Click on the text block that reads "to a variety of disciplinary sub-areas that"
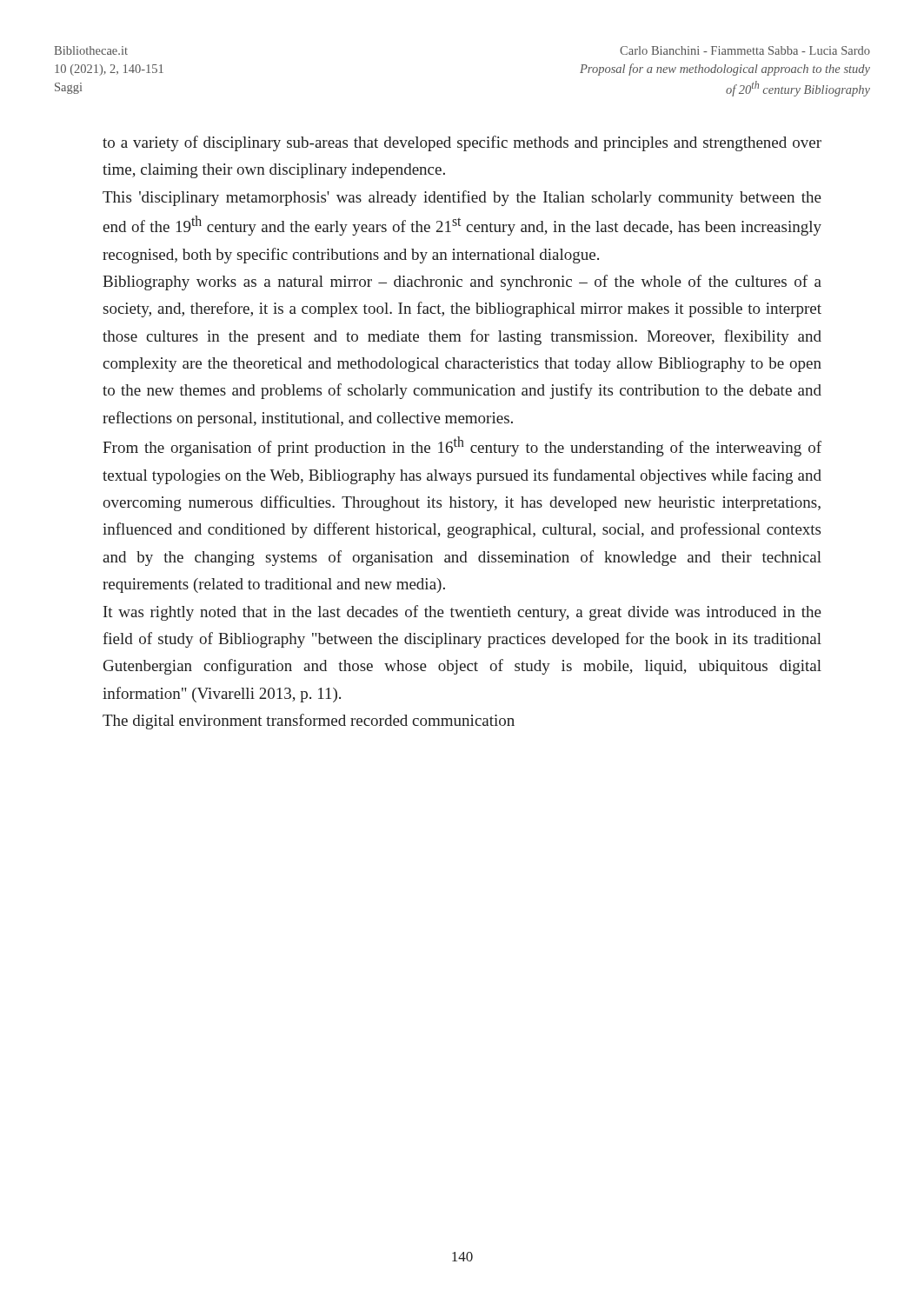This screenshot has height=1304, width=924. pyautogui.click(x=462, y=156)
